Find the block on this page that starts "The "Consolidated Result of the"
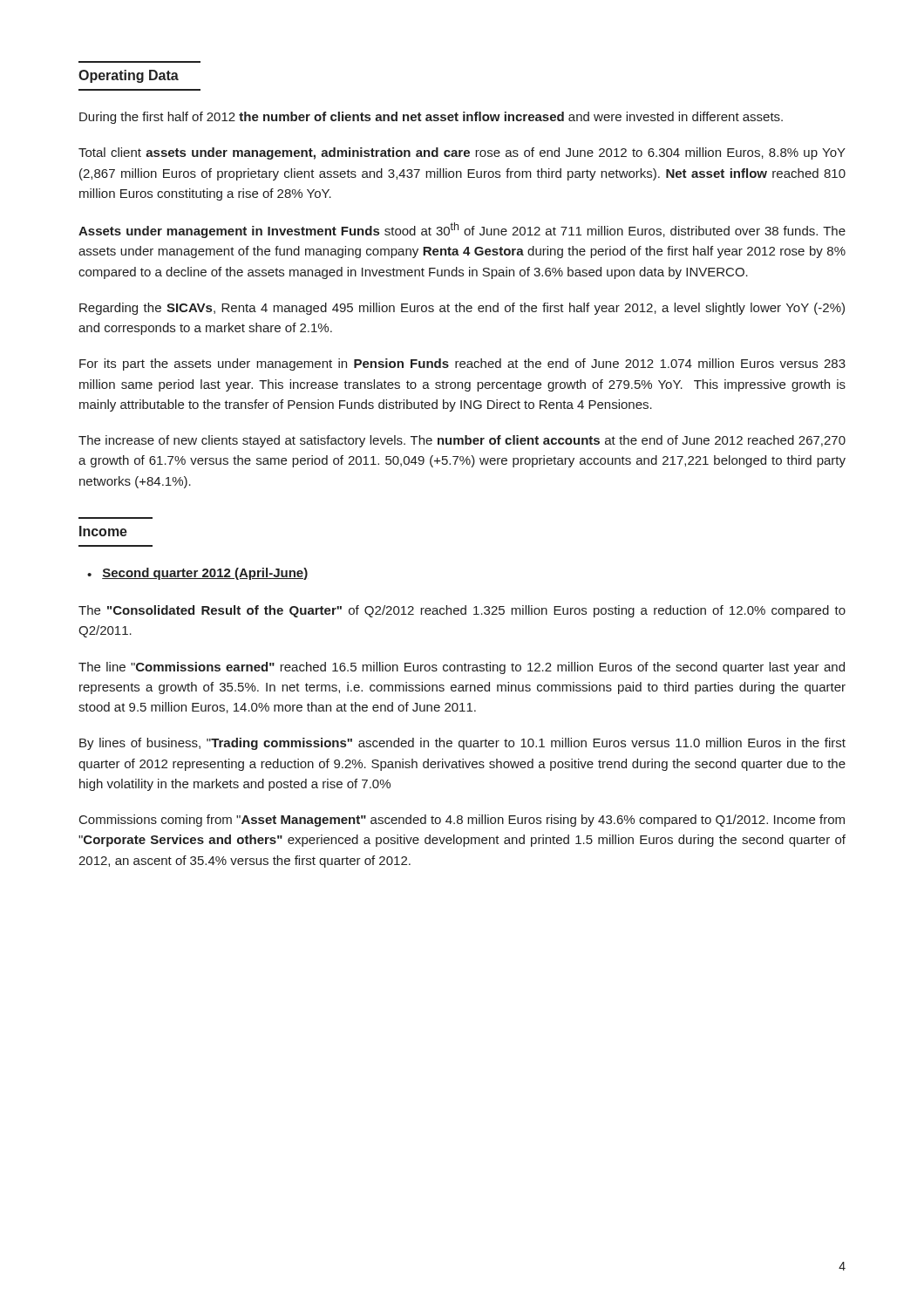Viewport: 924px width, 1308px height. pos(462,620)
